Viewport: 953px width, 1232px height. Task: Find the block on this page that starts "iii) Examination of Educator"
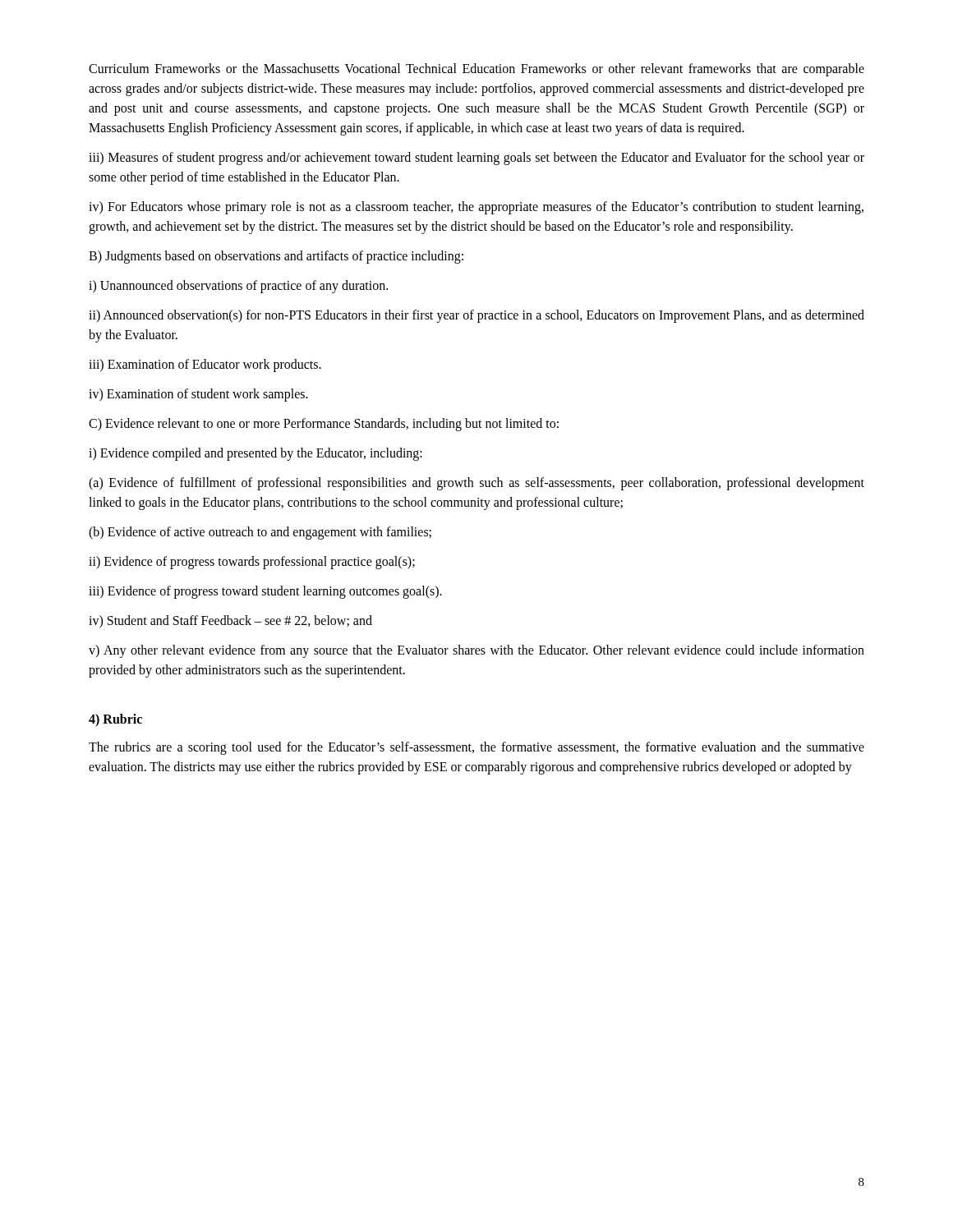pyautogui.click(x=205, y=364)
